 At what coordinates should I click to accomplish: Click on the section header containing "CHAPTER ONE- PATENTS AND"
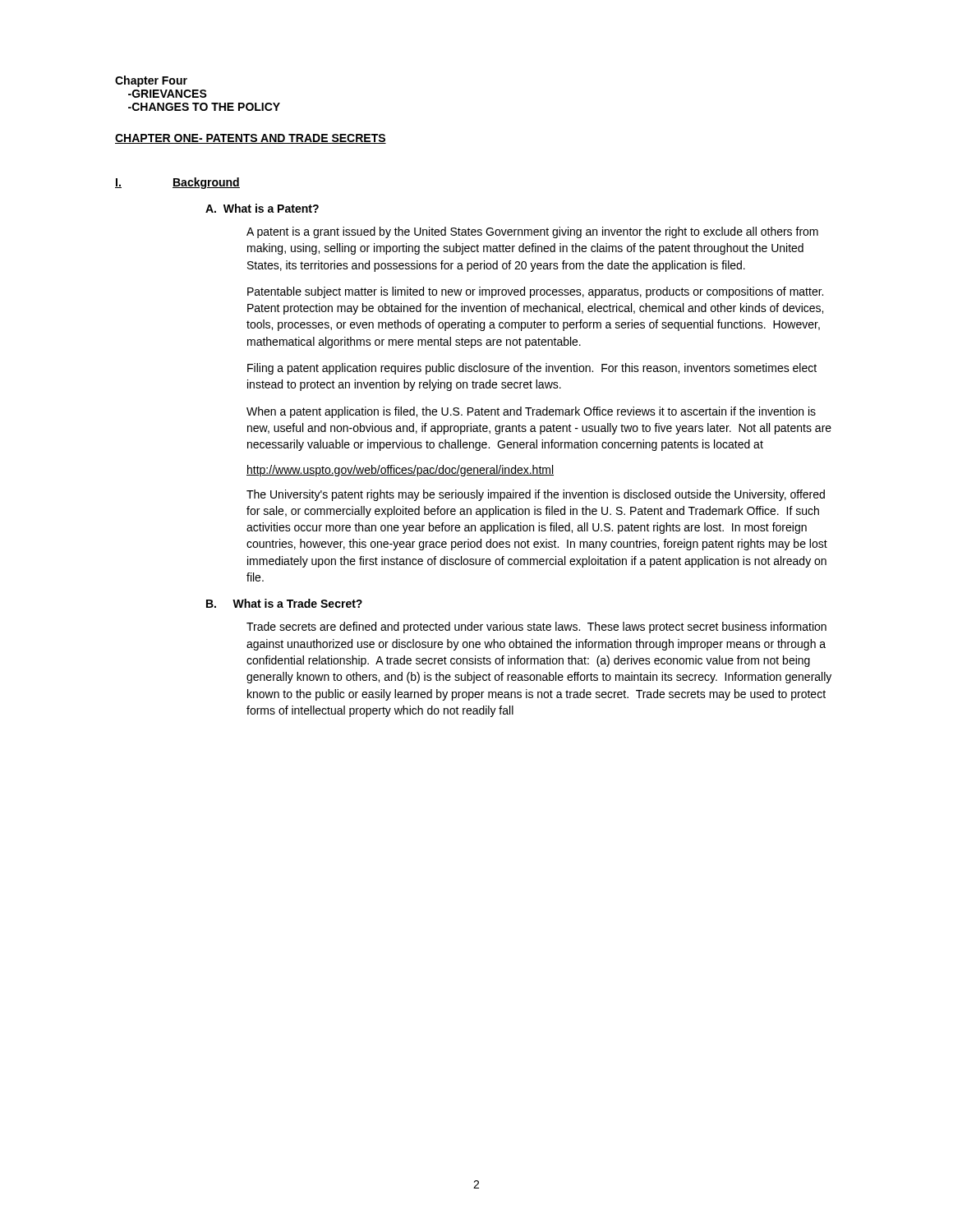coord(250,138)
